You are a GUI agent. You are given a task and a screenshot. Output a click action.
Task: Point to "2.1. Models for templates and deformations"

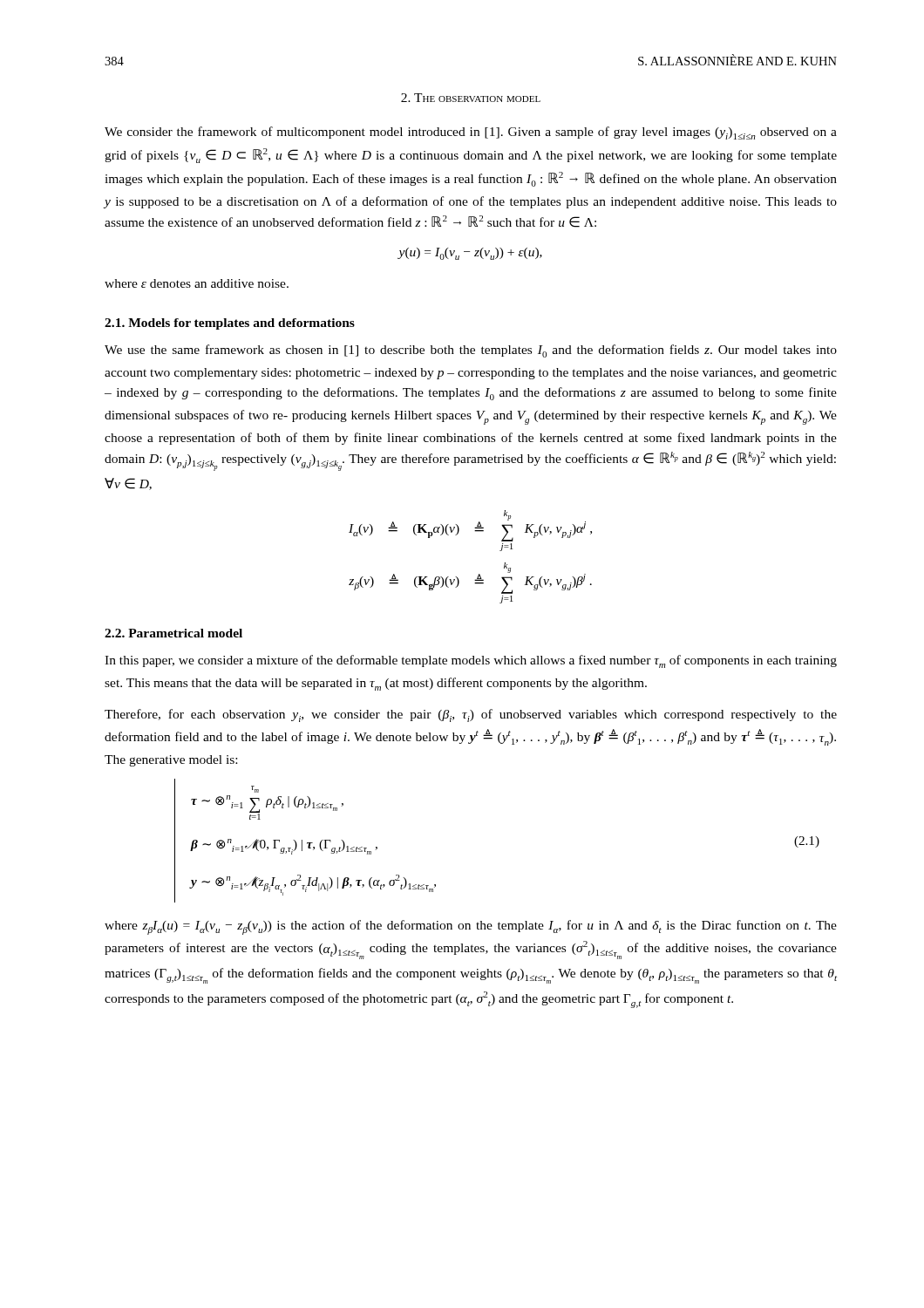[230, 322]
